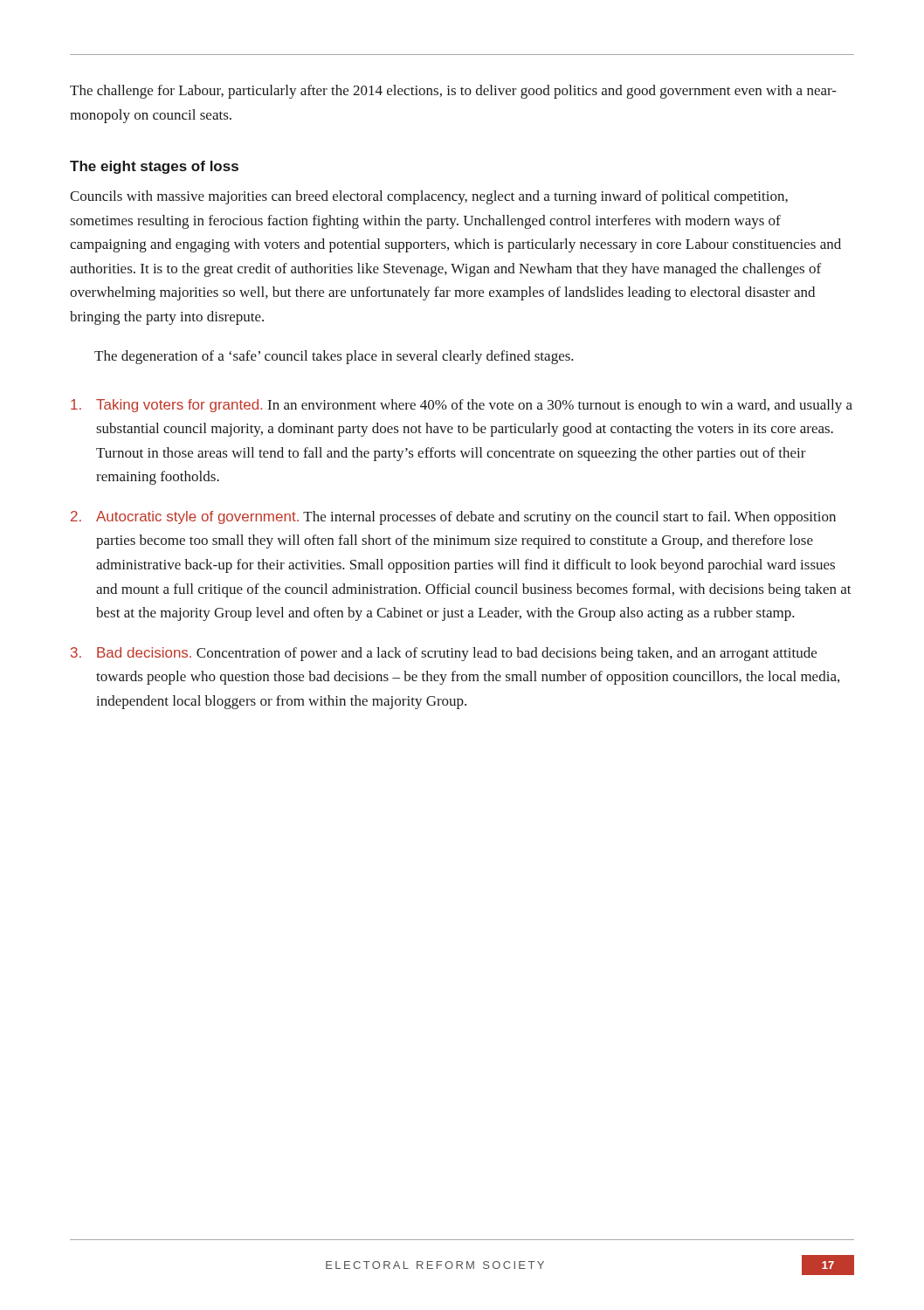Image resolution: width=924 pixels, height=1310 pixels.
Task: Click on the passage starting "3. Bad decisions. Concentration of power and a"
Action: pos(462,677)
